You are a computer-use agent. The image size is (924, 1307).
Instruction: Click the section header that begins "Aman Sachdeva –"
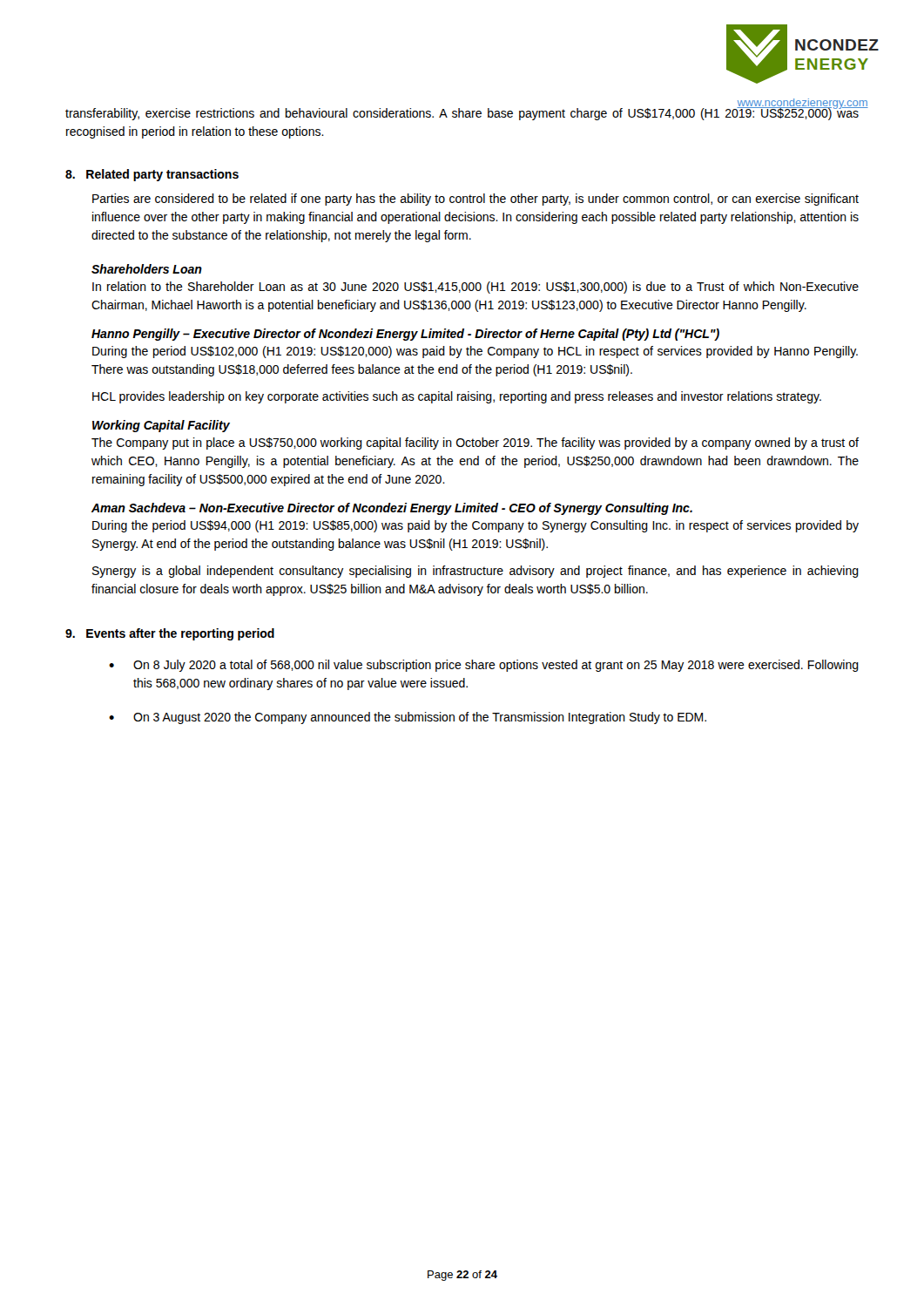coord(392,508)
